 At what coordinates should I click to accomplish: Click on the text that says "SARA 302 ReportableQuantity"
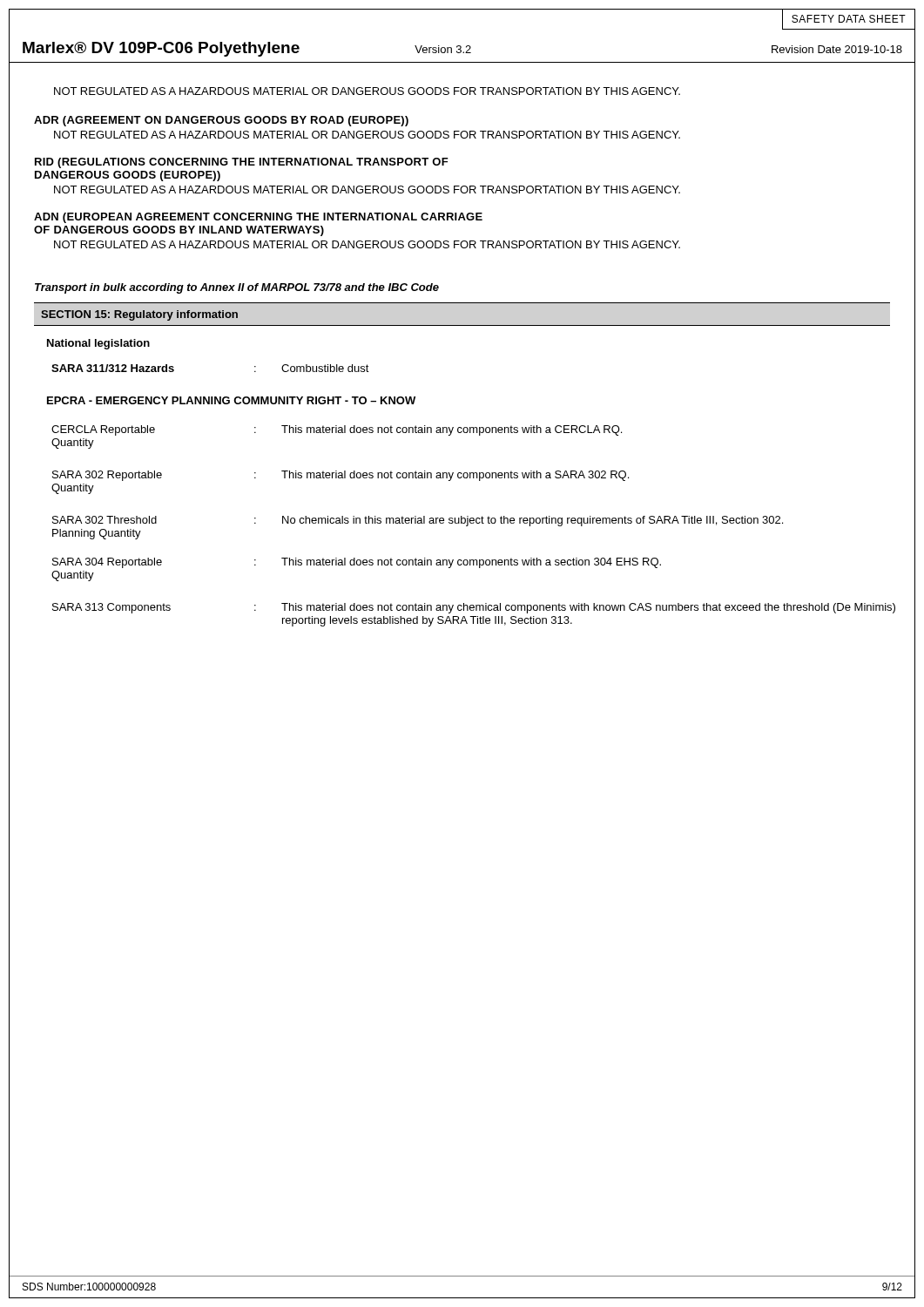pos(107,481)
